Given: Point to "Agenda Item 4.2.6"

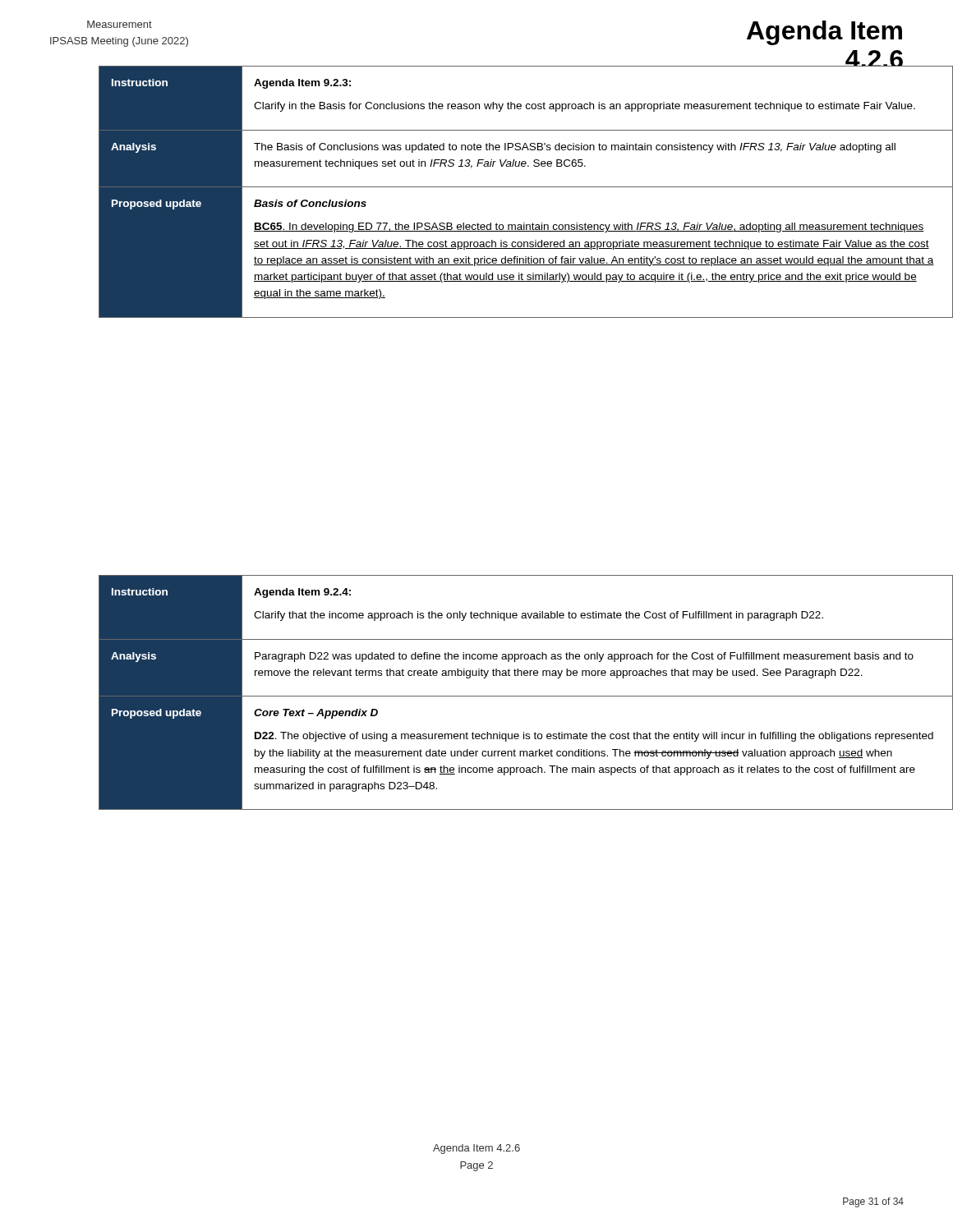Looking at the screenshot, I should pos(825,45).
